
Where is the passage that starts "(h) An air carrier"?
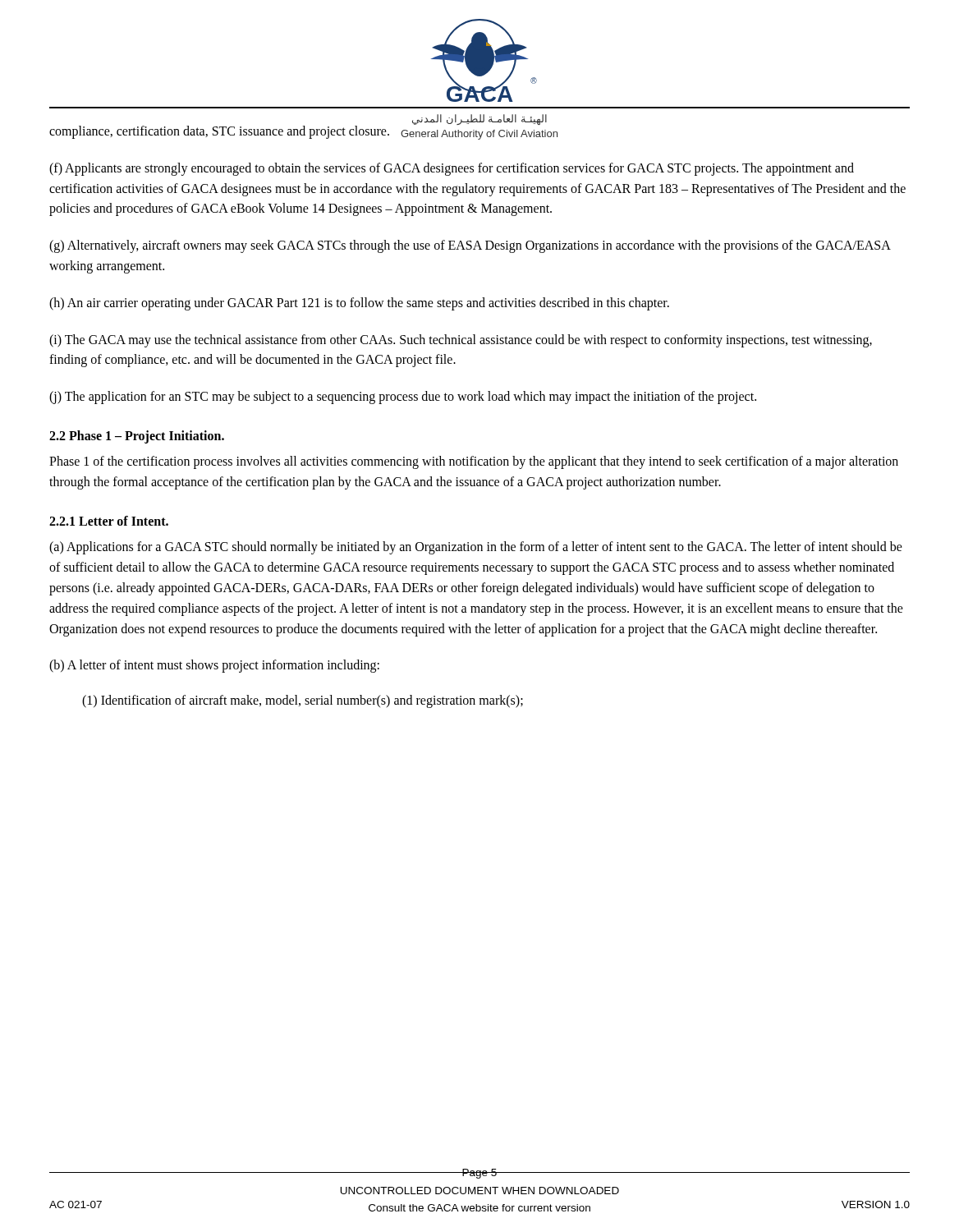(360, 303)
